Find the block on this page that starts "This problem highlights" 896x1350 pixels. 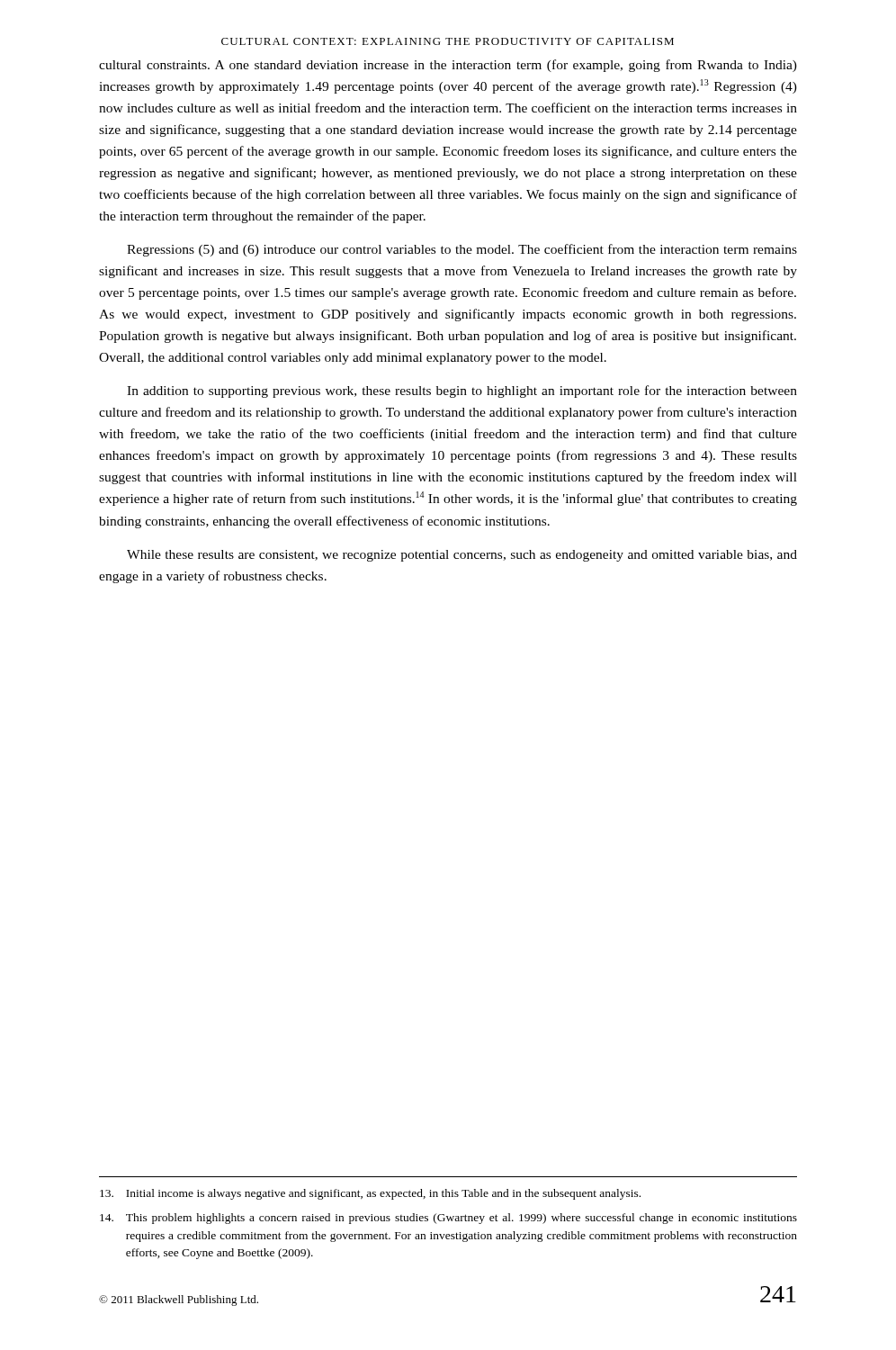(448, 1235)
